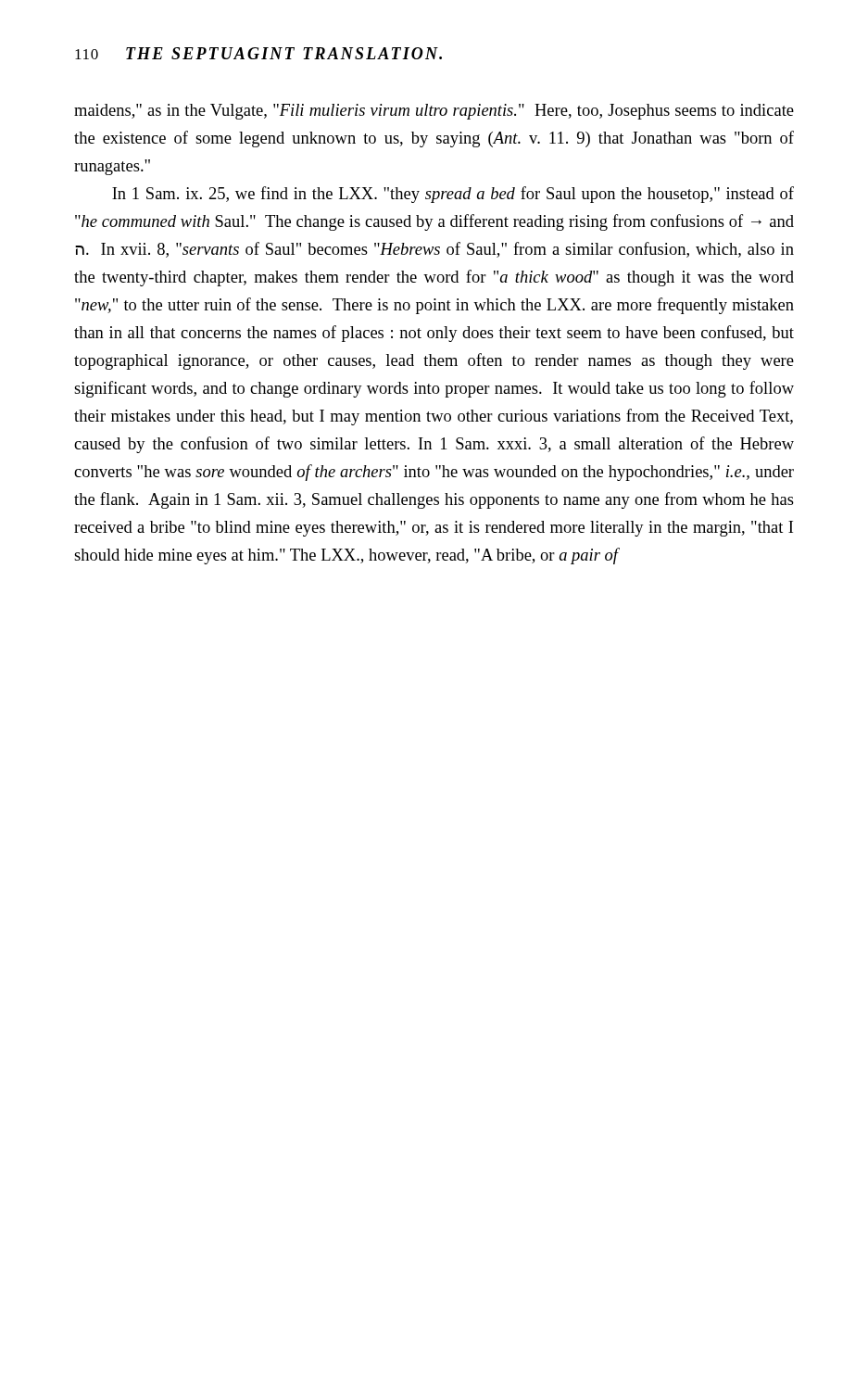Point to the block beginning "maidens," as in the Vulgate, "Fili"
The height and width of the screenshot is (1390, 868).
point(434,333)
